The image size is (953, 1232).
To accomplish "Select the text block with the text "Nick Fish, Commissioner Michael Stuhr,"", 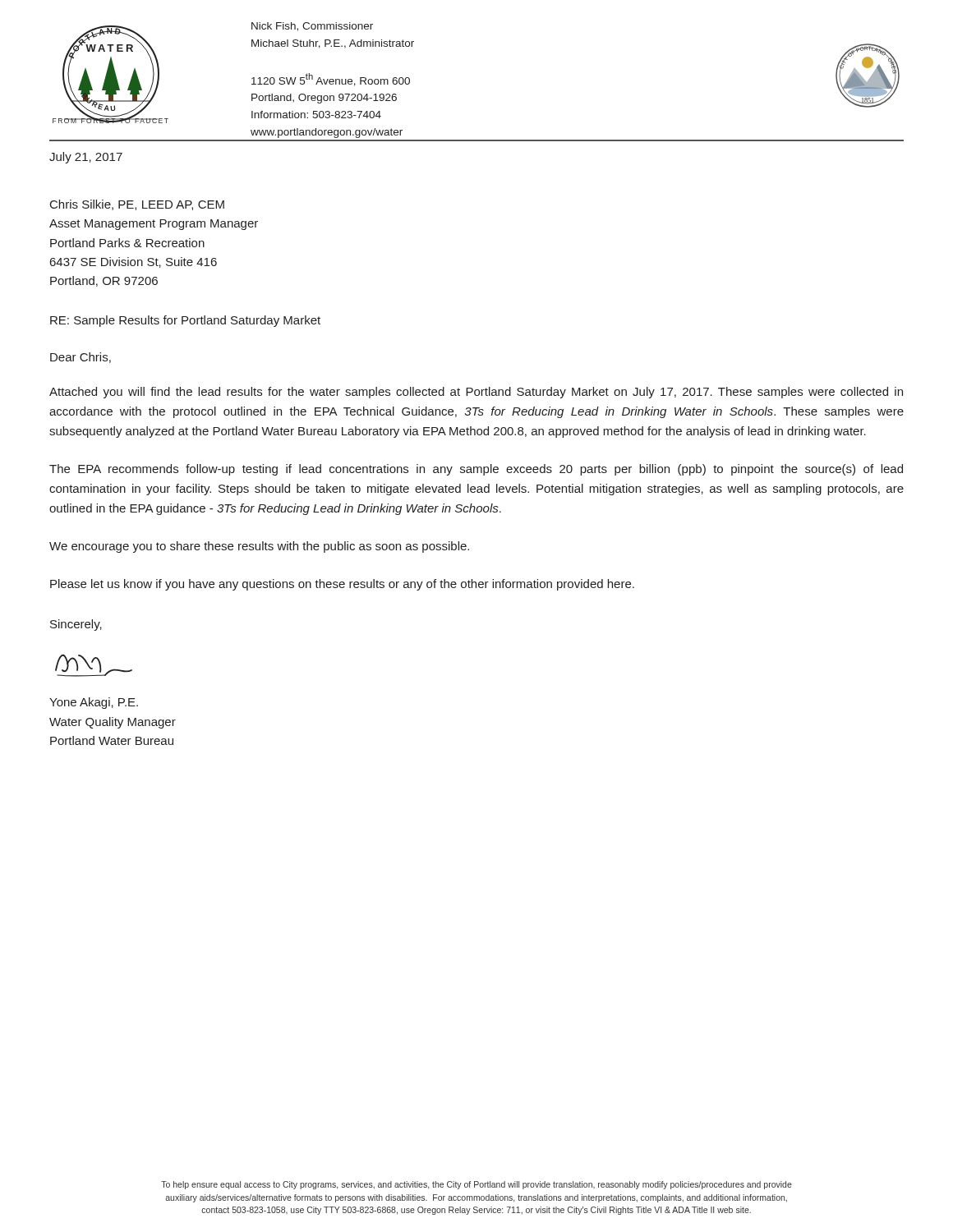I will click(332, 79).
